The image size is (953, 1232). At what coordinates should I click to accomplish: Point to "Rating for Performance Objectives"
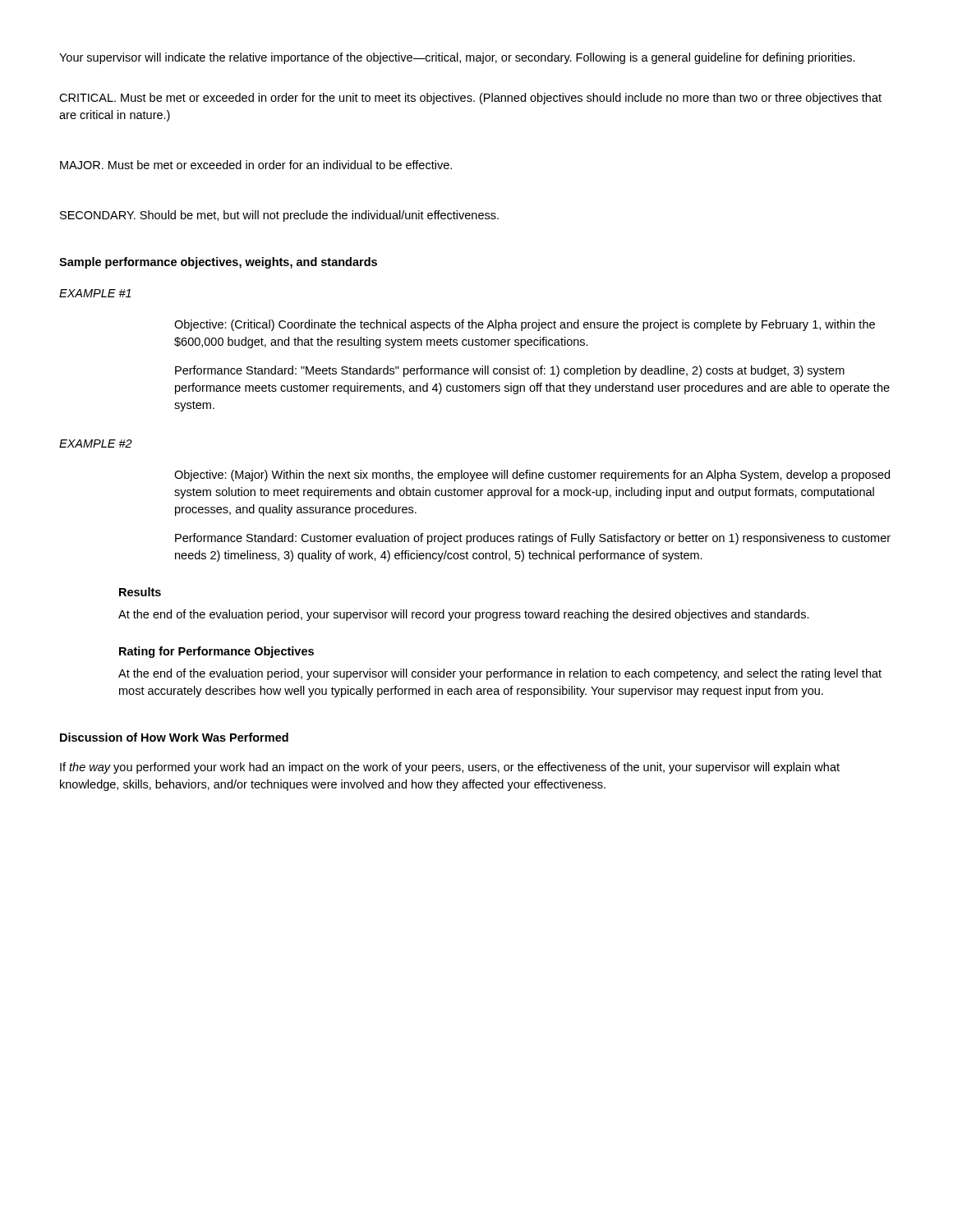(x=216, y=652)
